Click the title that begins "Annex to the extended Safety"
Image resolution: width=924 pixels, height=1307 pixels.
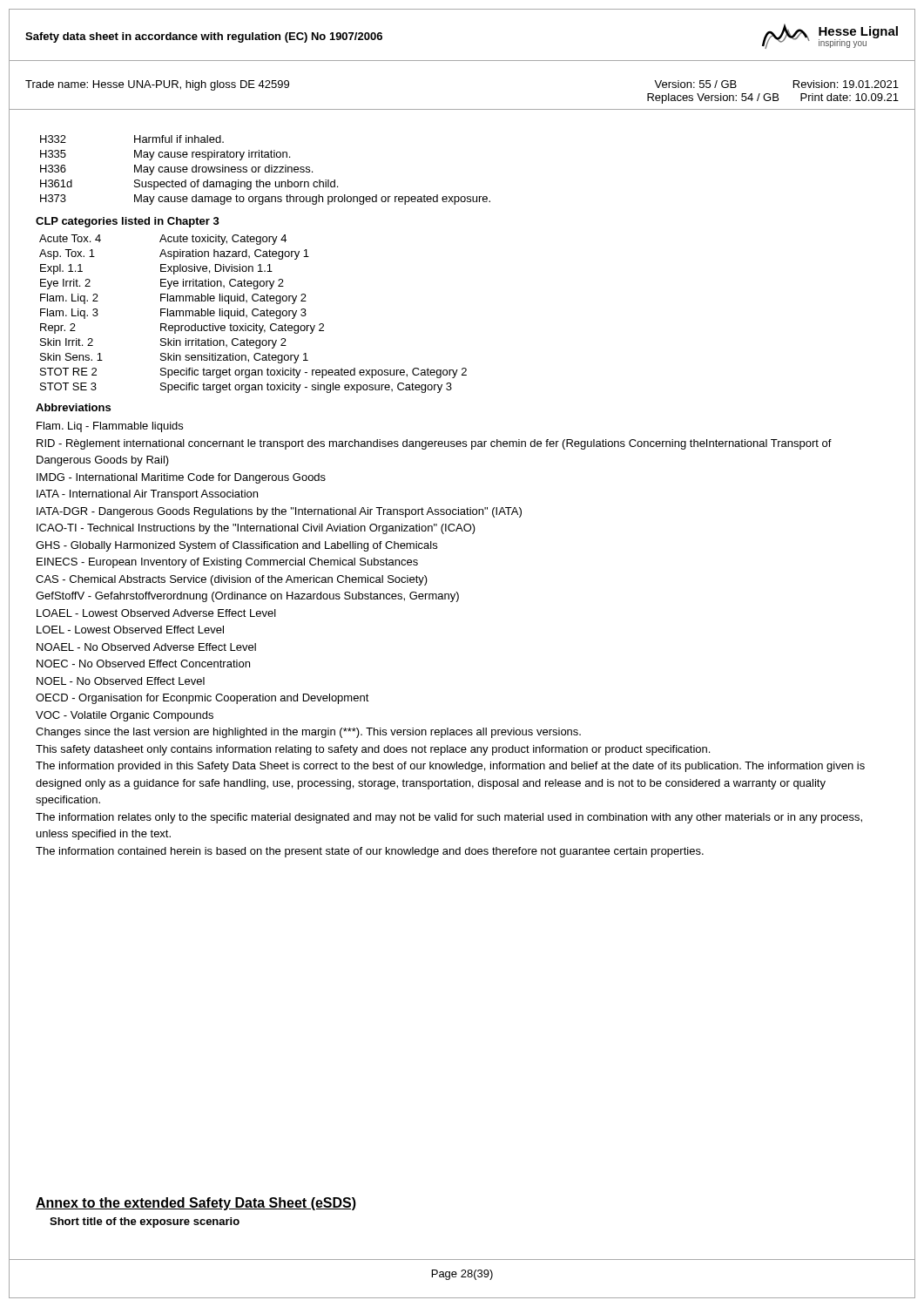click(x=196, y=1203)
